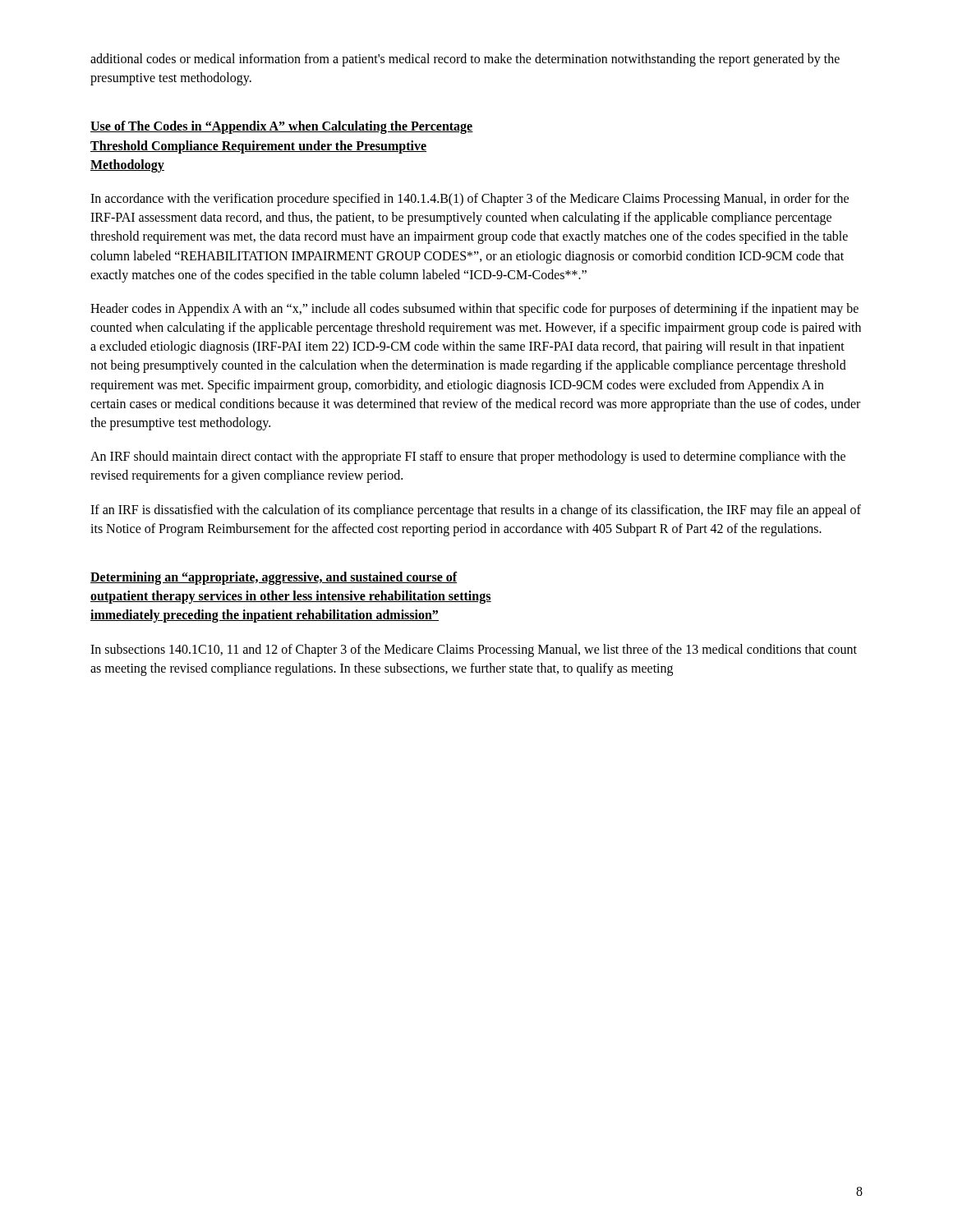Select the section header containing "Use of The Codes in “Appendix A”"
The width and height of the screenshot is (953, 1232).
281,145
